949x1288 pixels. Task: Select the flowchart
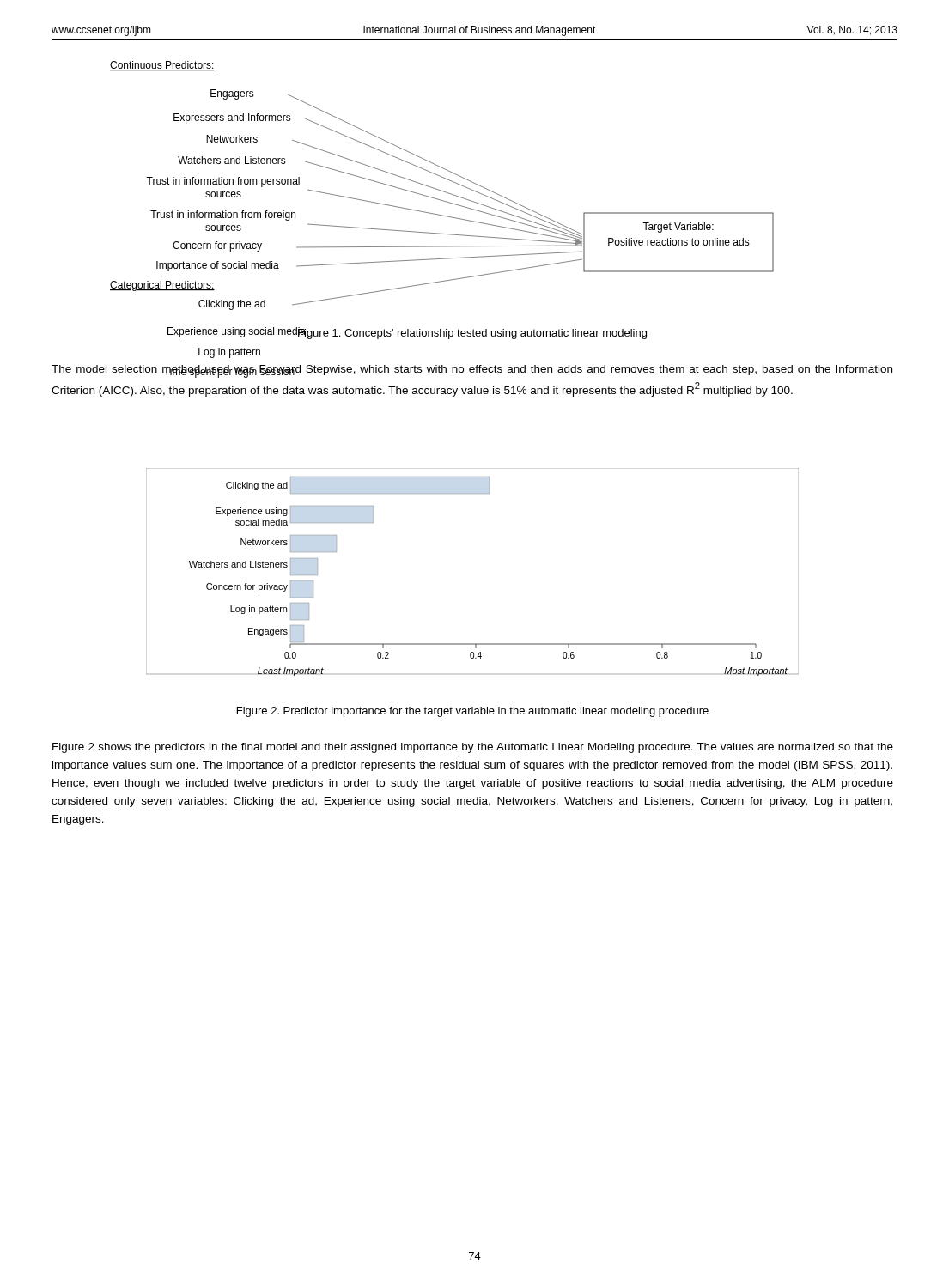472,218
